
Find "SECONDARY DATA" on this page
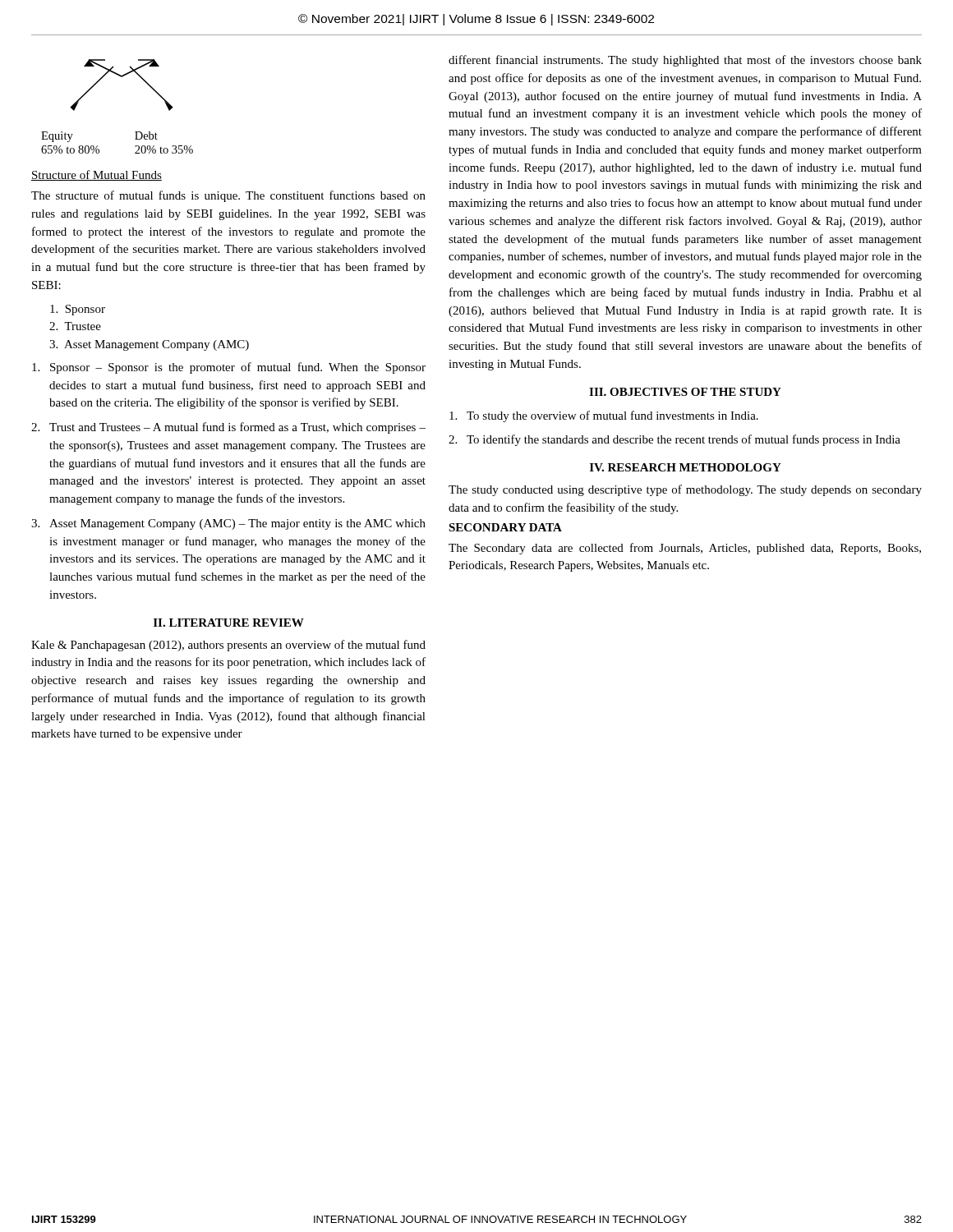(x=505, y=527)
